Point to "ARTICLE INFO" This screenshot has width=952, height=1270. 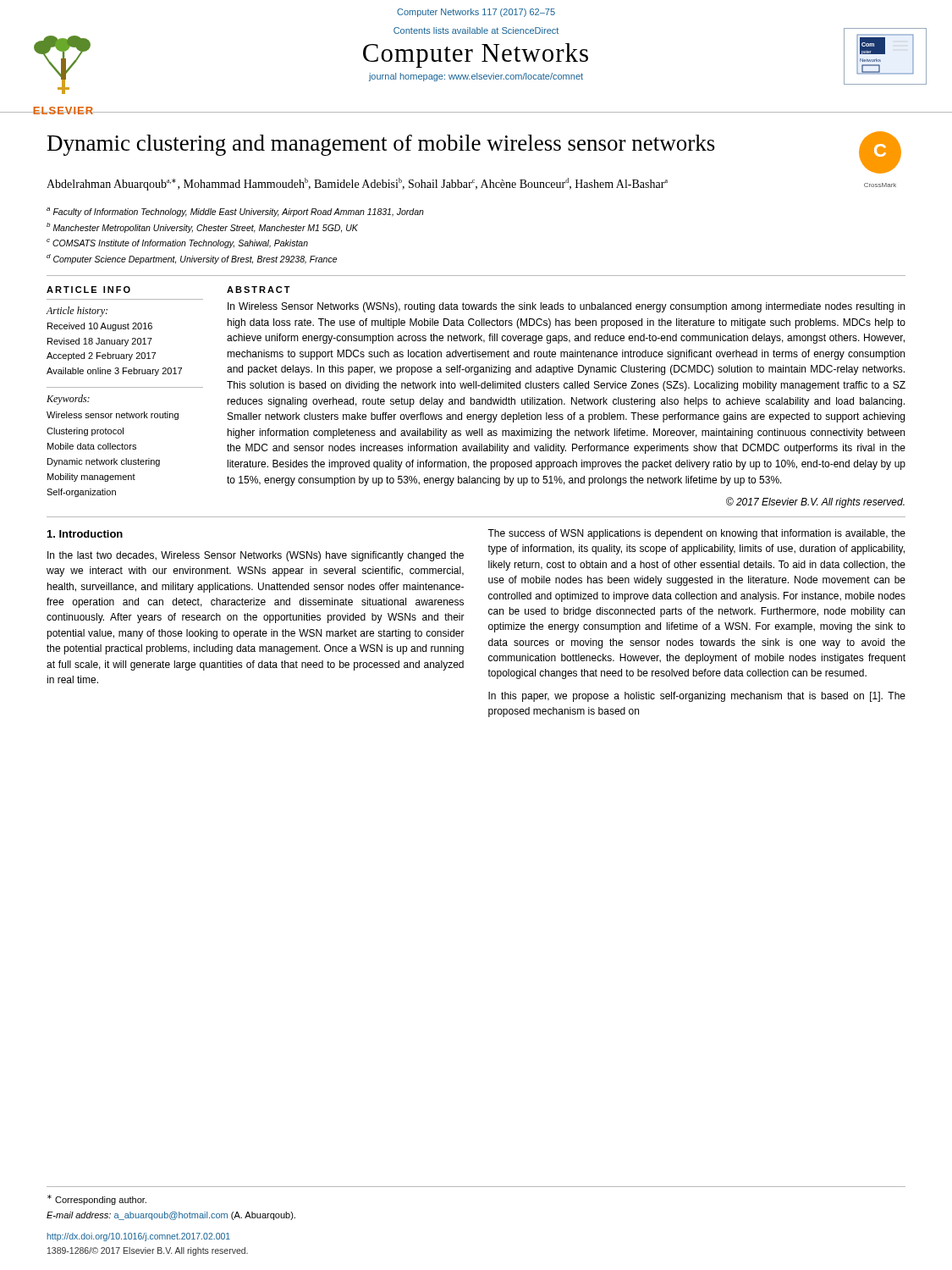coord(89,290)
